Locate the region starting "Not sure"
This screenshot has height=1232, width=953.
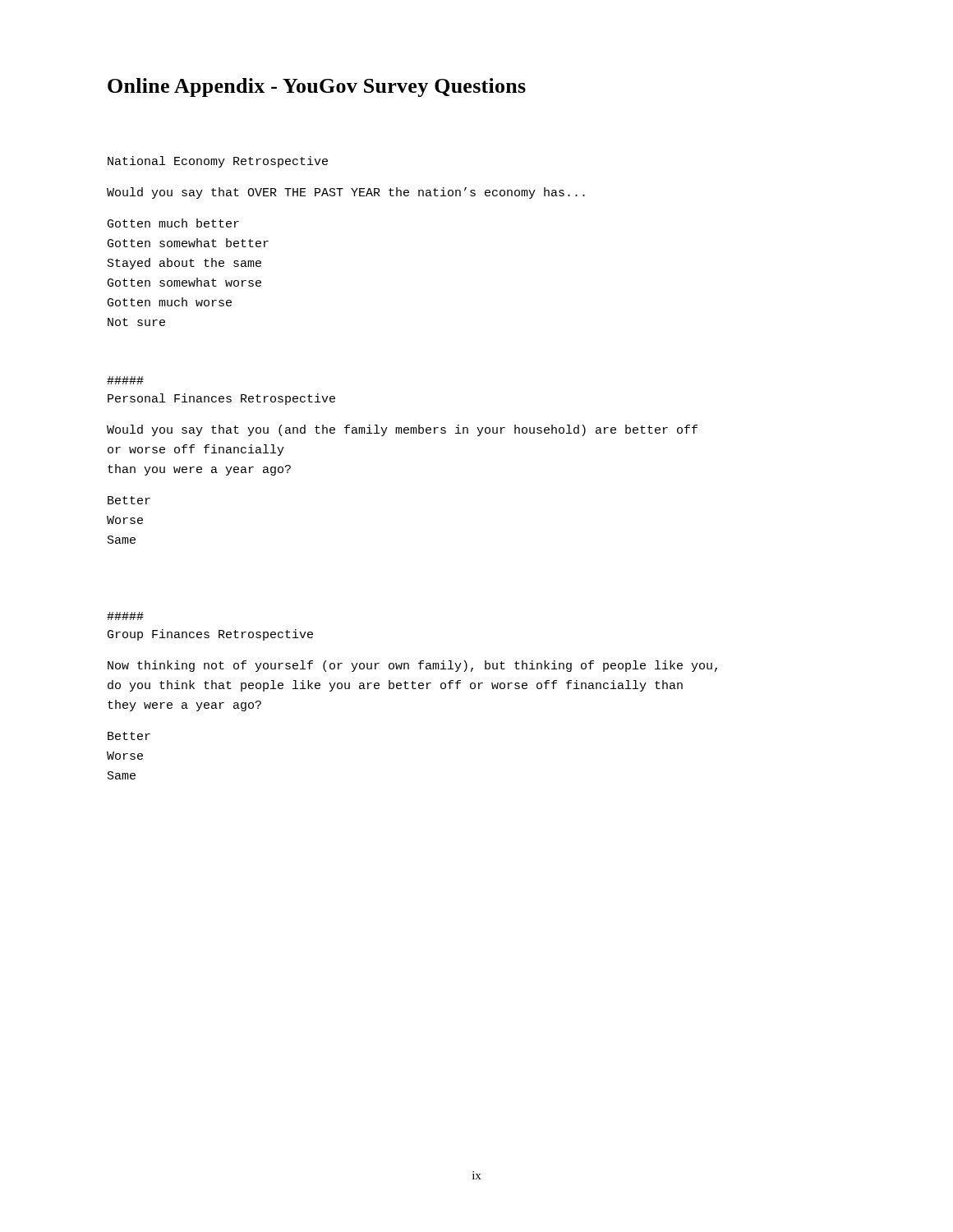coord(136,323)
